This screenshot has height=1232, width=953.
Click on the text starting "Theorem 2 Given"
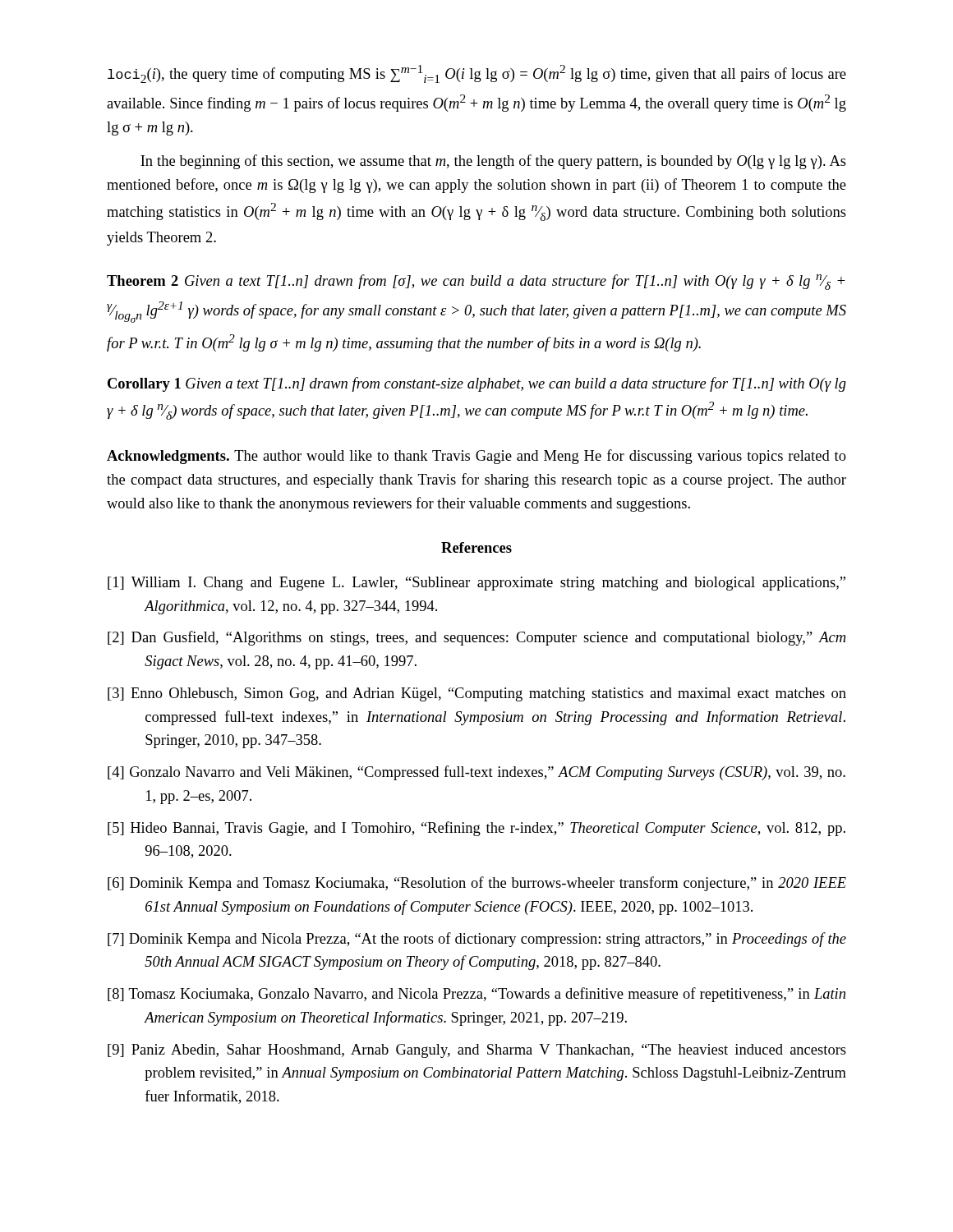pos(476,311)
